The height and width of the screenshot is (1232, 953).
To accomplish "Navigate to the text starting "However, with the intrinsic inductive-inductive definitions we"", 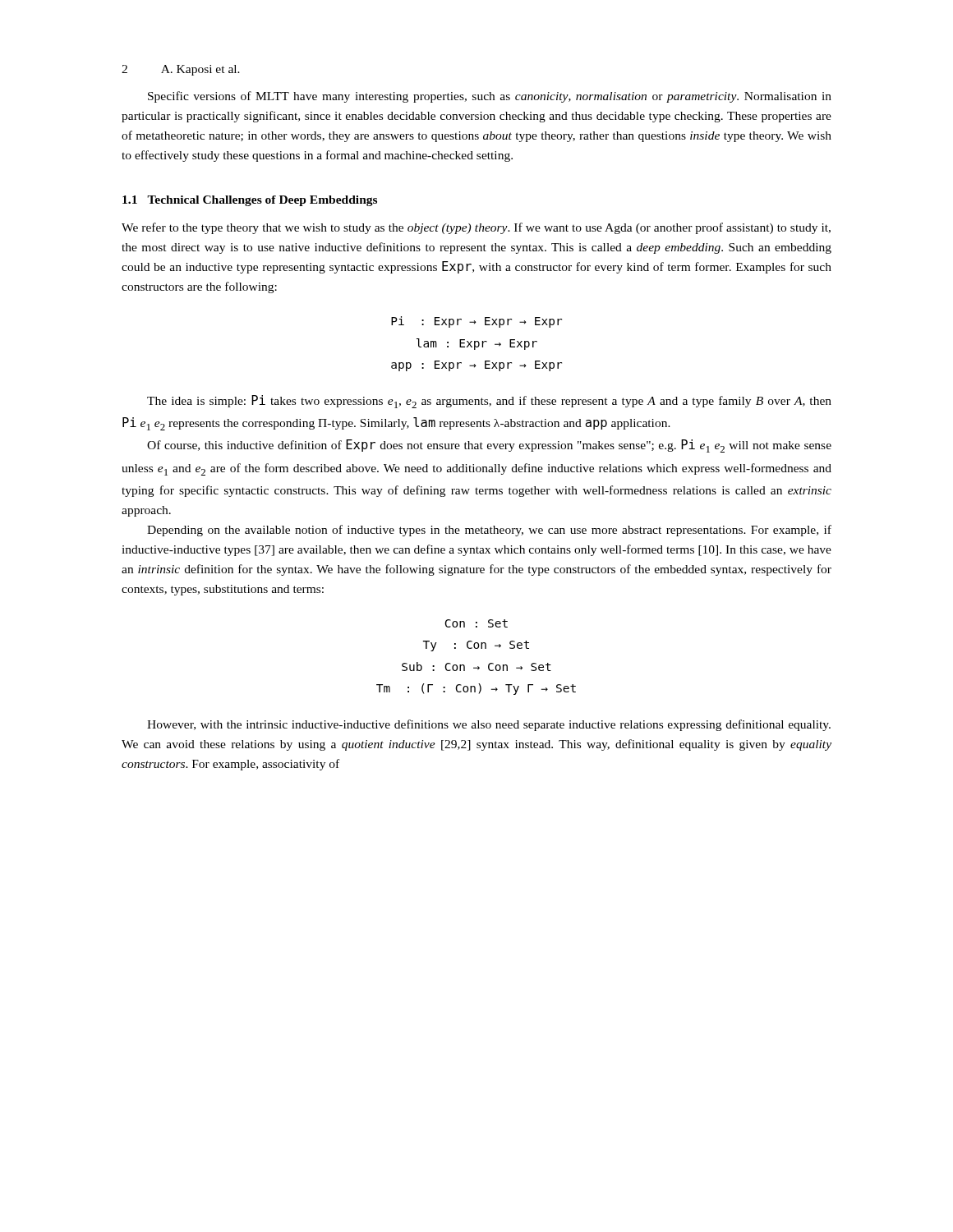I will tap(476, 744).
